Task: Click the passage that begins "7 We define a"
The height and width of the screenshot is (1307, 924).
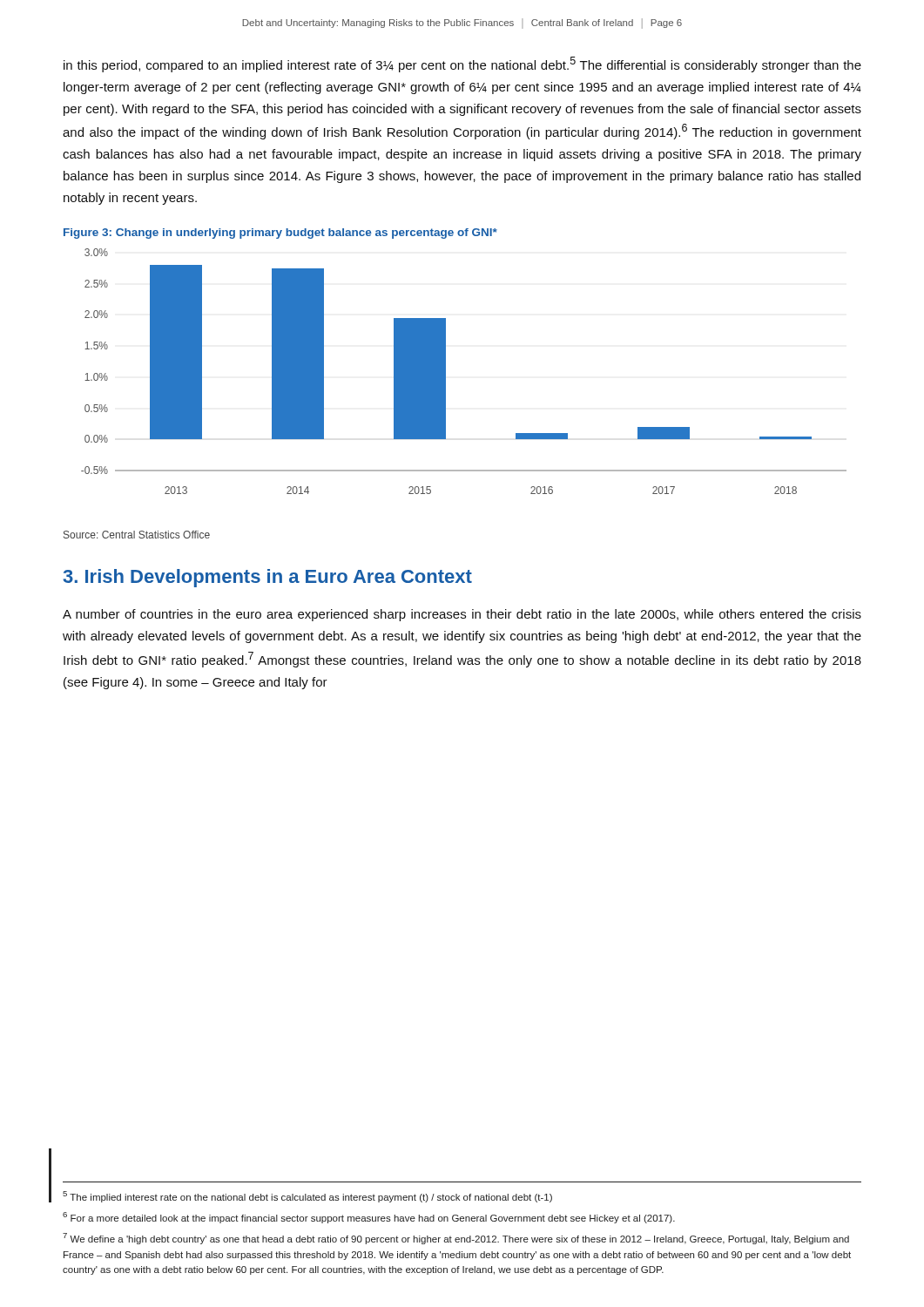Action: click(457, 1253)
